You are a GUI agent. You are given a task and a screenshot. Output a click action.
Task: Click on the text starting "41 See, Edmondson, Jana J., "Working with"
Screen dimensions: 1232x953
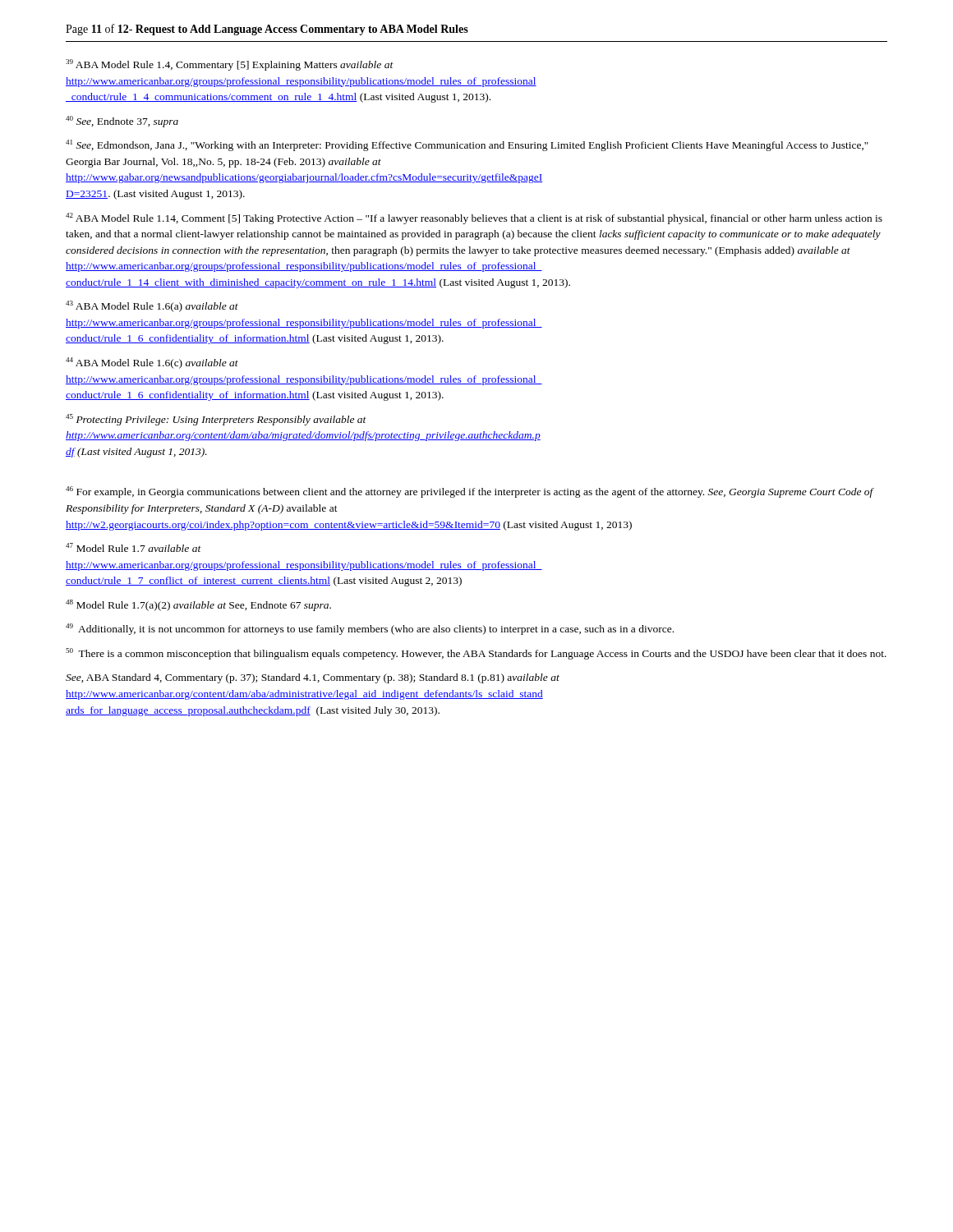(x=467, y=169)
